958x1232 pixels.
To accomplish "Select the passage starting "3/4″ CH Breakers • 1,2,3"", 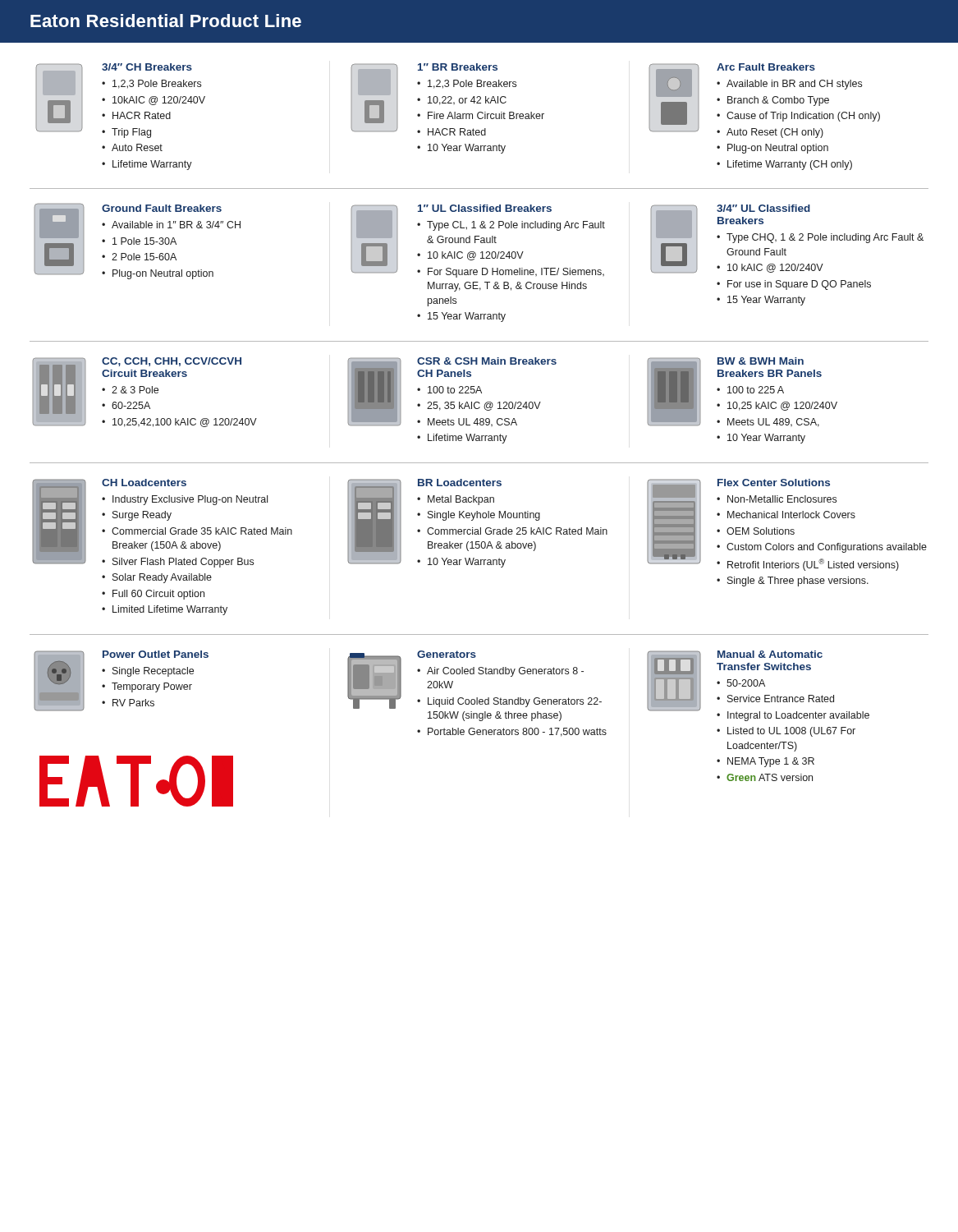I will click(x=117, y=117).
